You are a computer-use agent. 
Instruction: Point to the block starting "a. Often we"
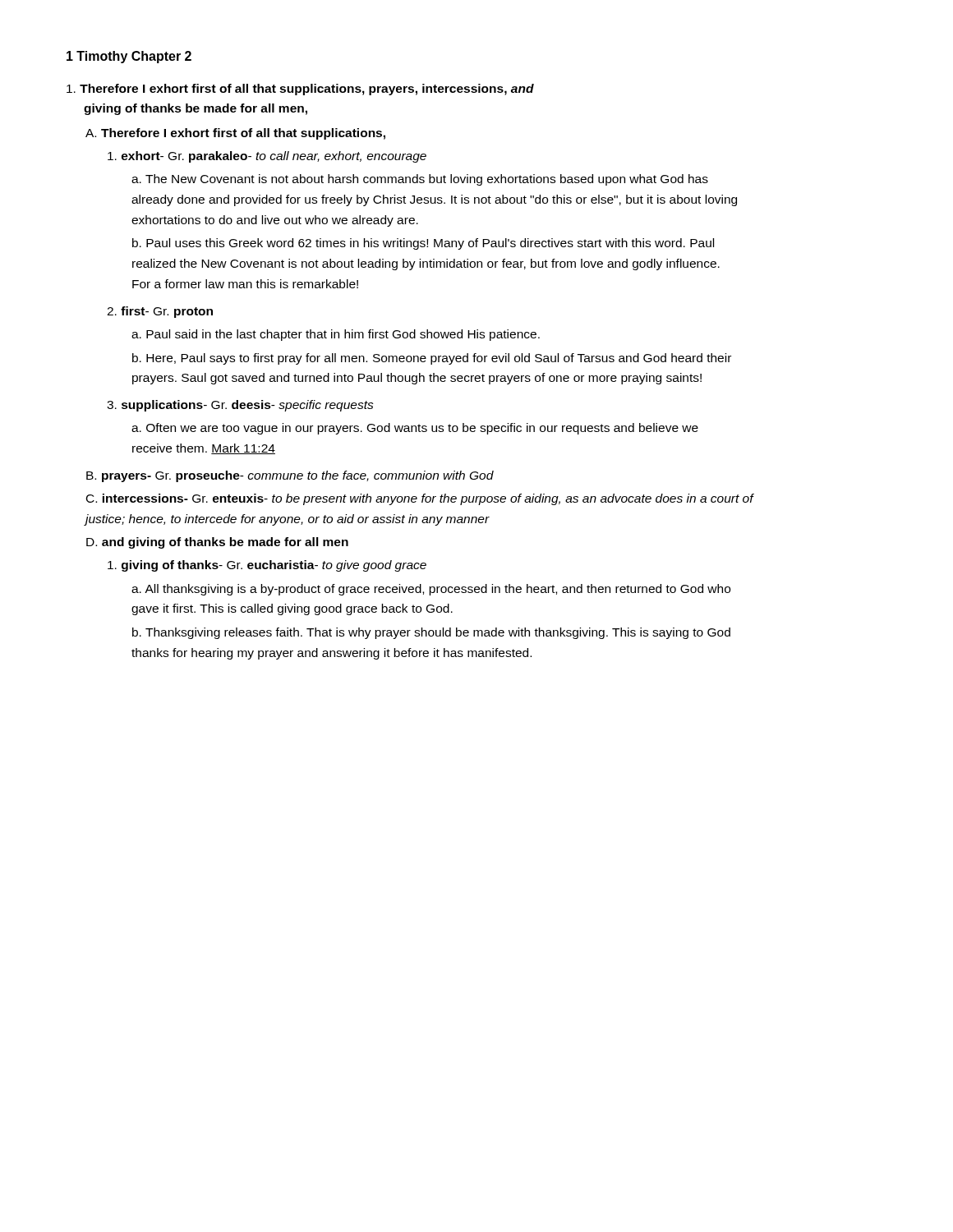(415, 438)
